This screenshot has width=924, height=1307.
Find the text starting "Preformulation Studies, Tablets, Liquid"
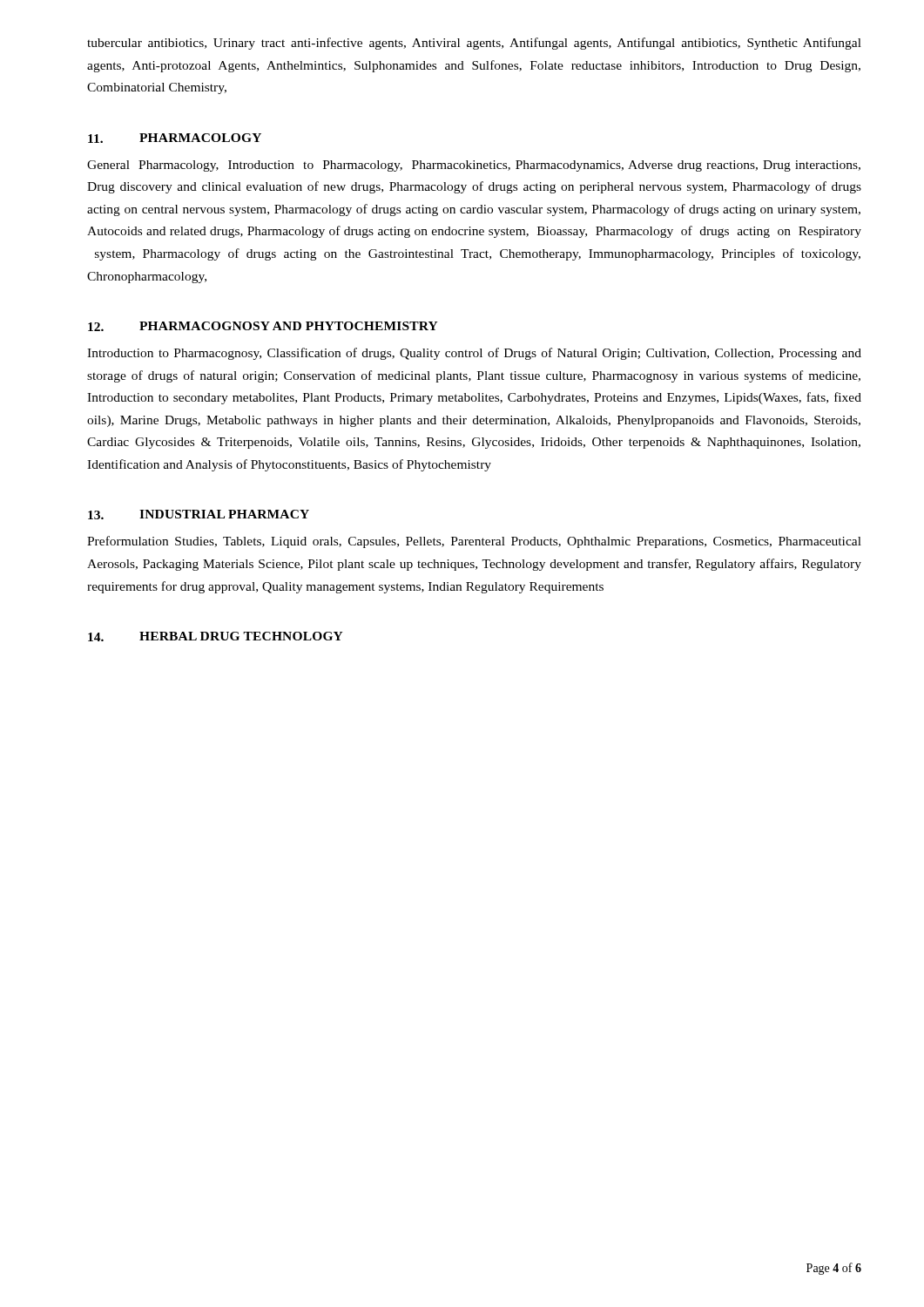pos(474,563)
